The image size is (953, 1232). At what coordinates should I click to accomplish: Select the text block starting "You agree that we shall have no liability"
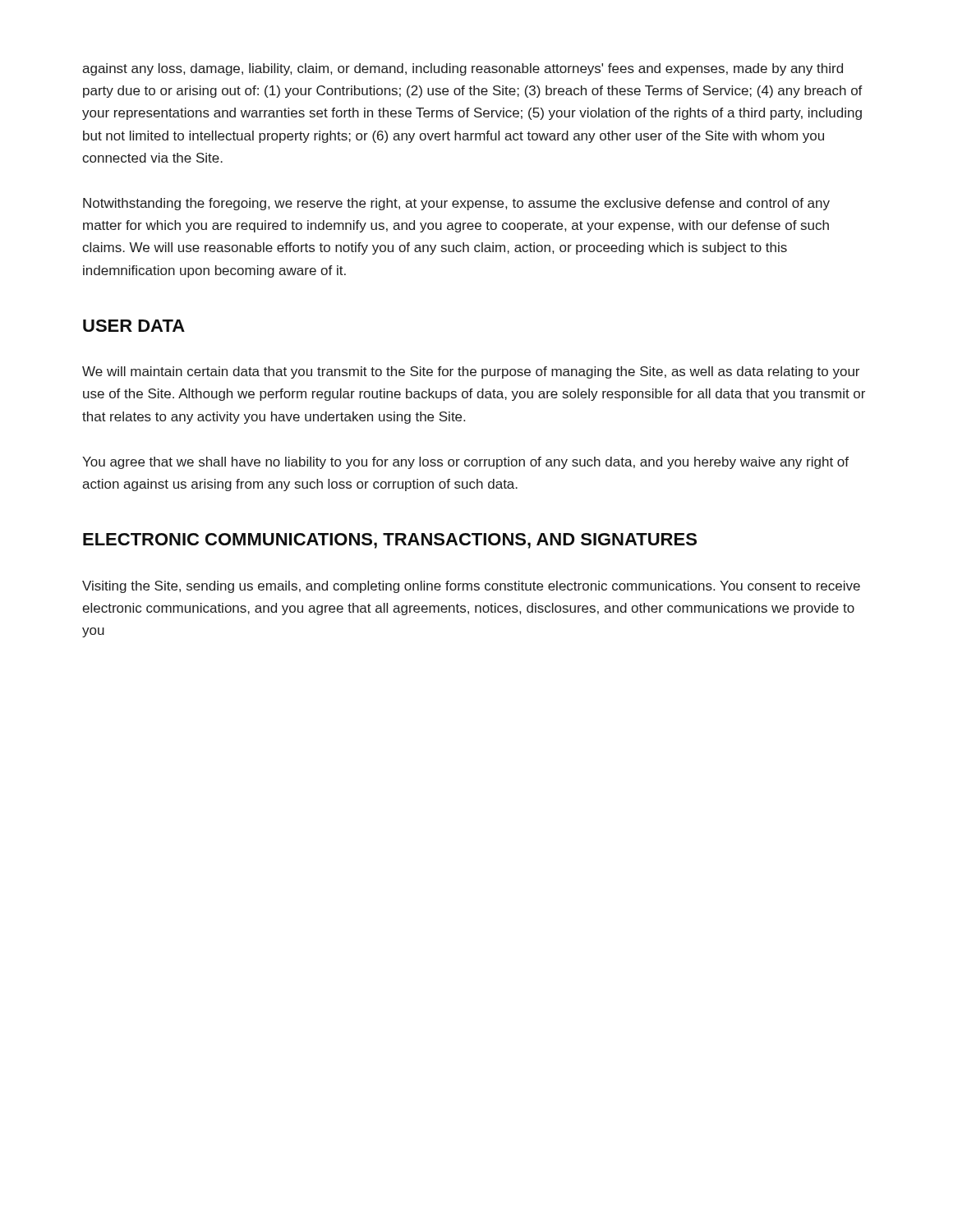(x=465, y=473)
